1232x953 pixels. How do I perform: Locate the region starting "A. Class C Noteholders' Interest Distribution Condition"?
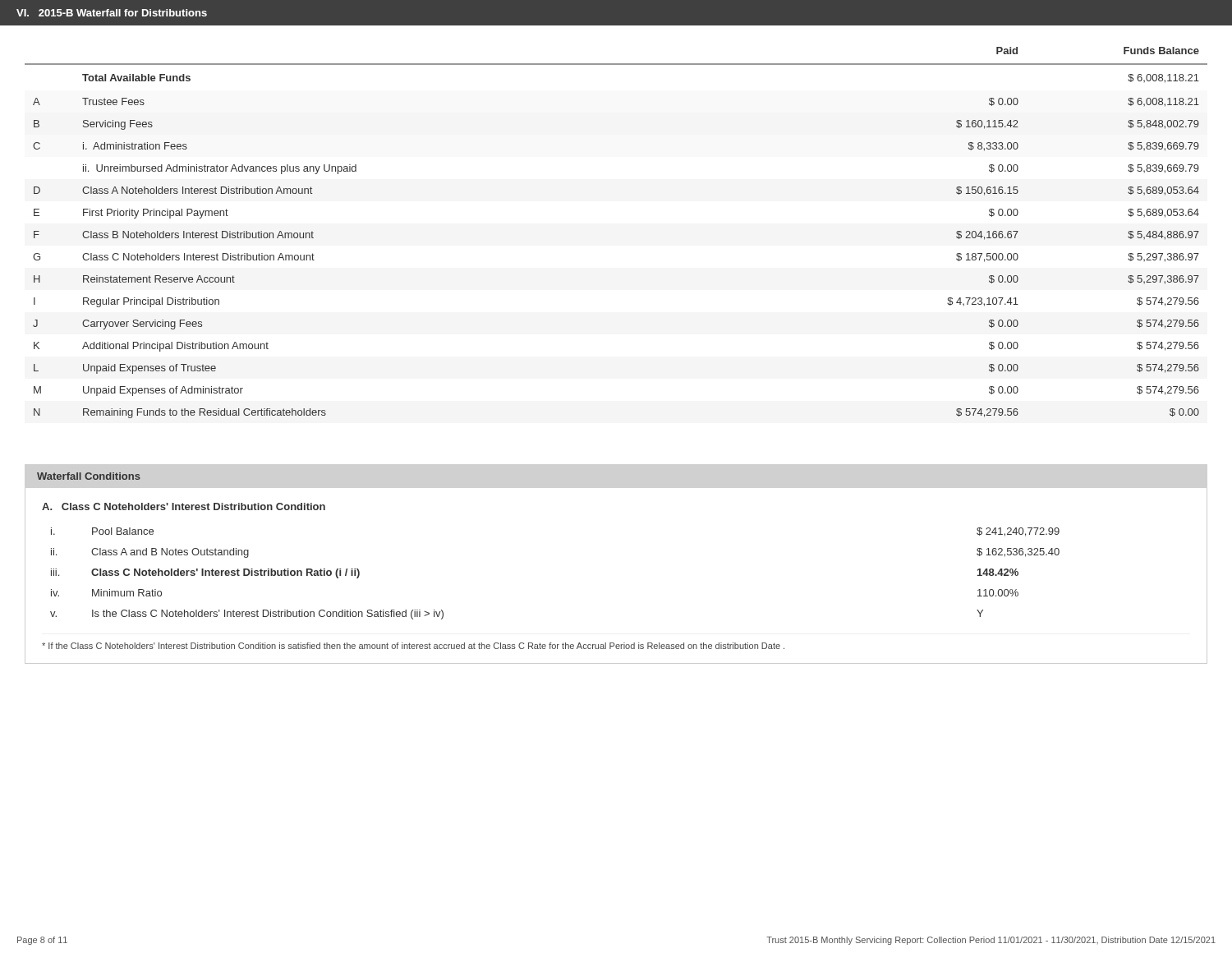click(184, 506)
